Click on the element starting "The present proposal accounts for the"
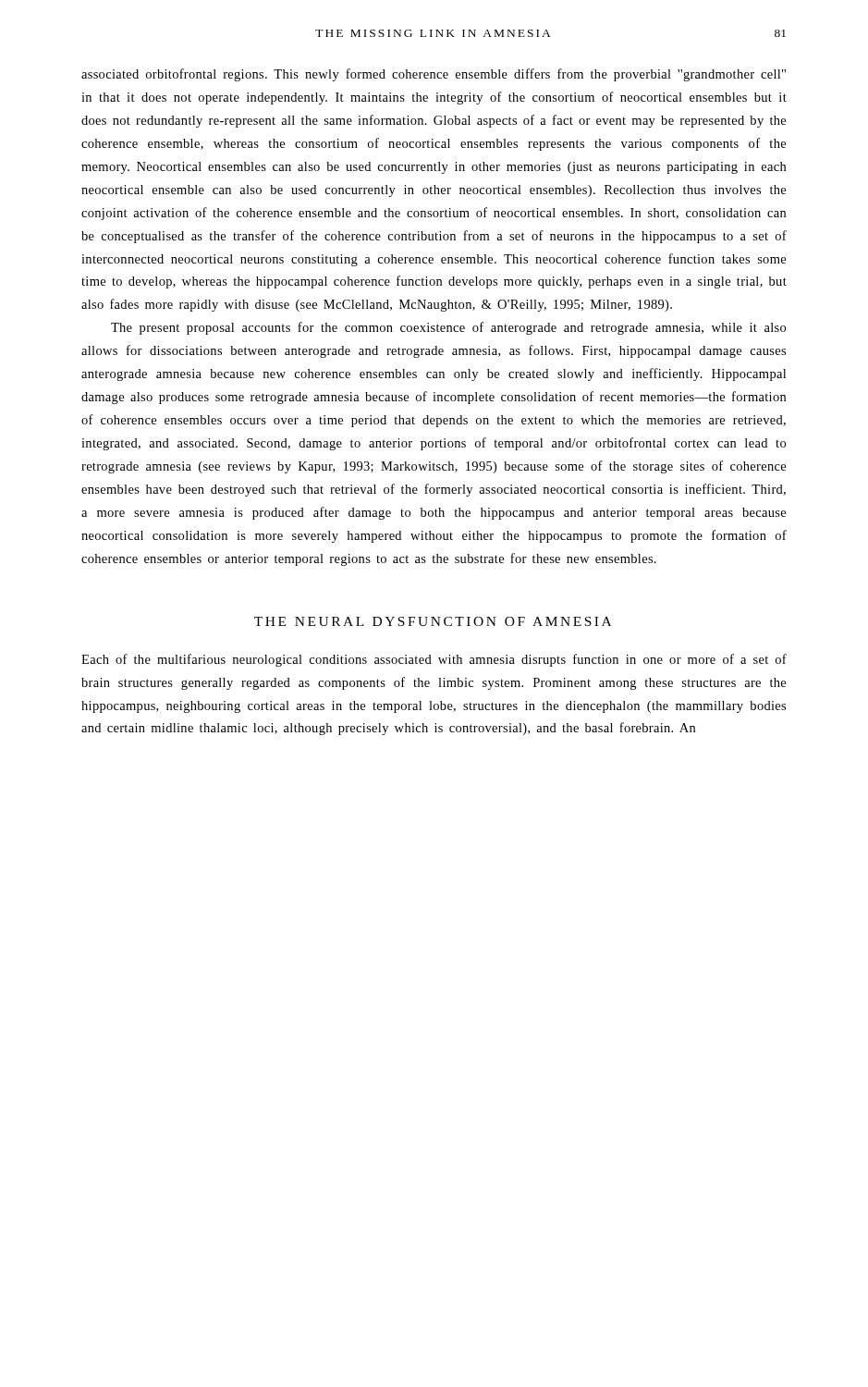 tap(434, 443)
